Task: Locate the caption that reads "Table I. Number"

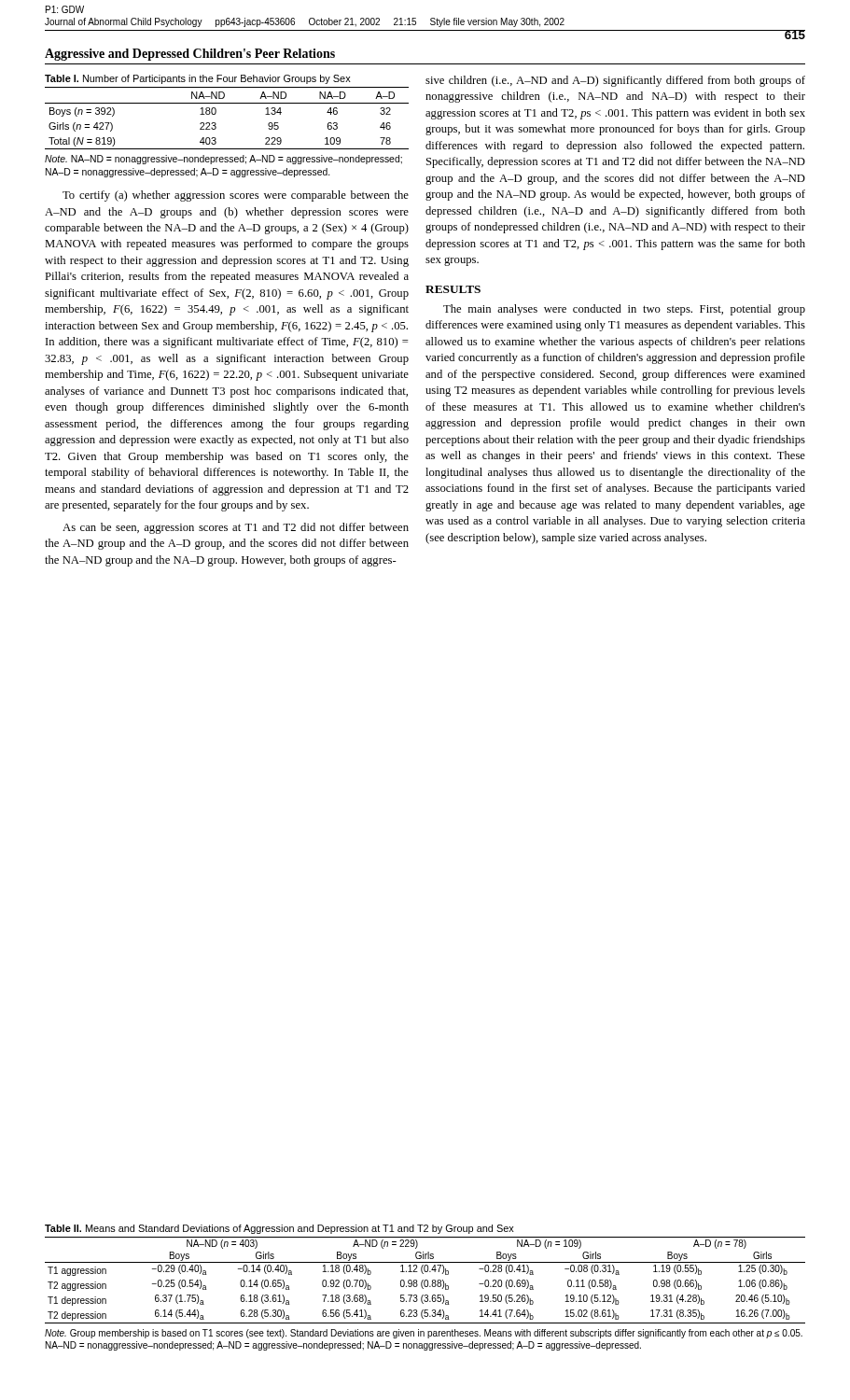Action: pos(198,78)
